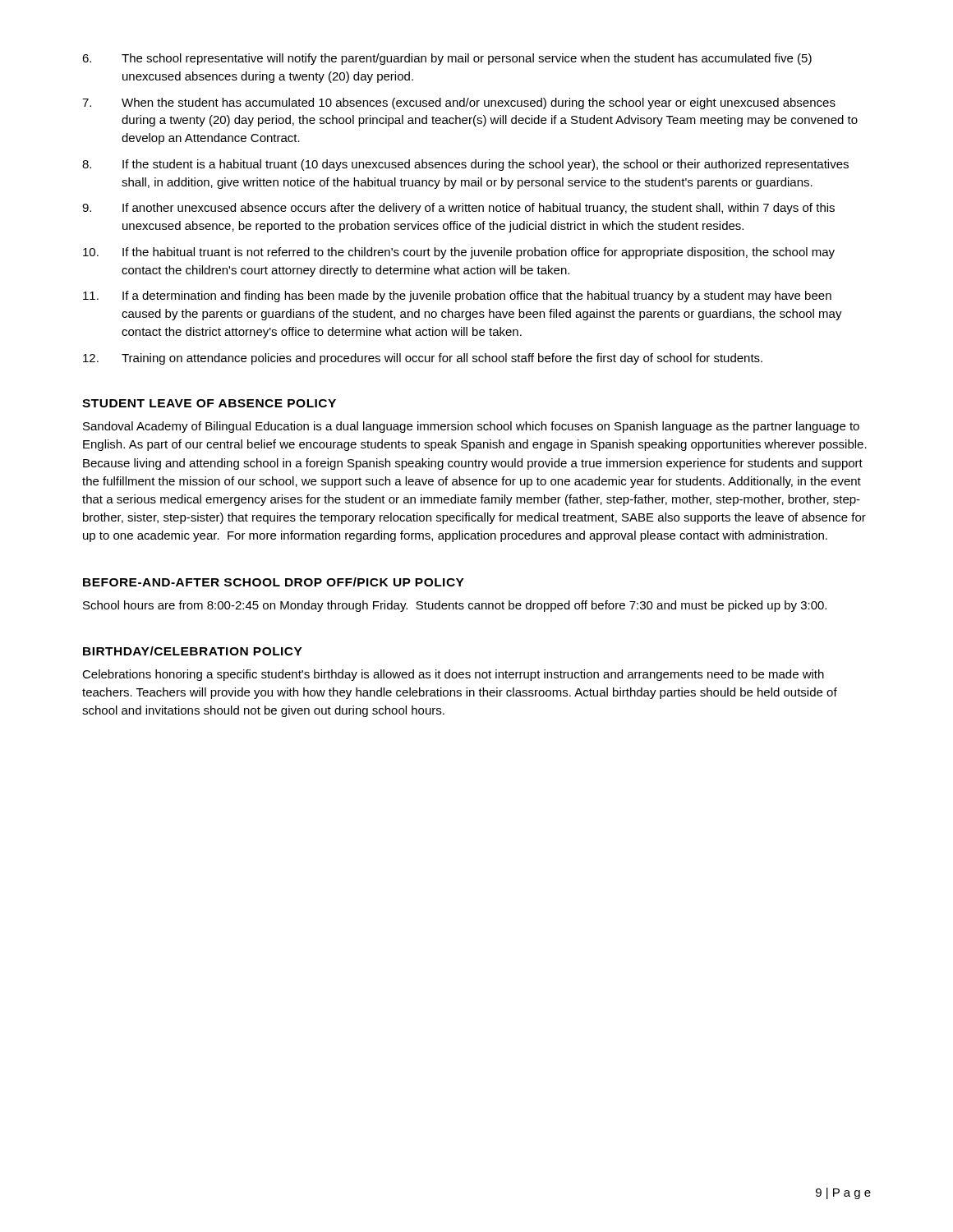The image size is (953, 1232).
Task: Click the passage that begins "8. If the student is a"
Action: click(476, 173)
